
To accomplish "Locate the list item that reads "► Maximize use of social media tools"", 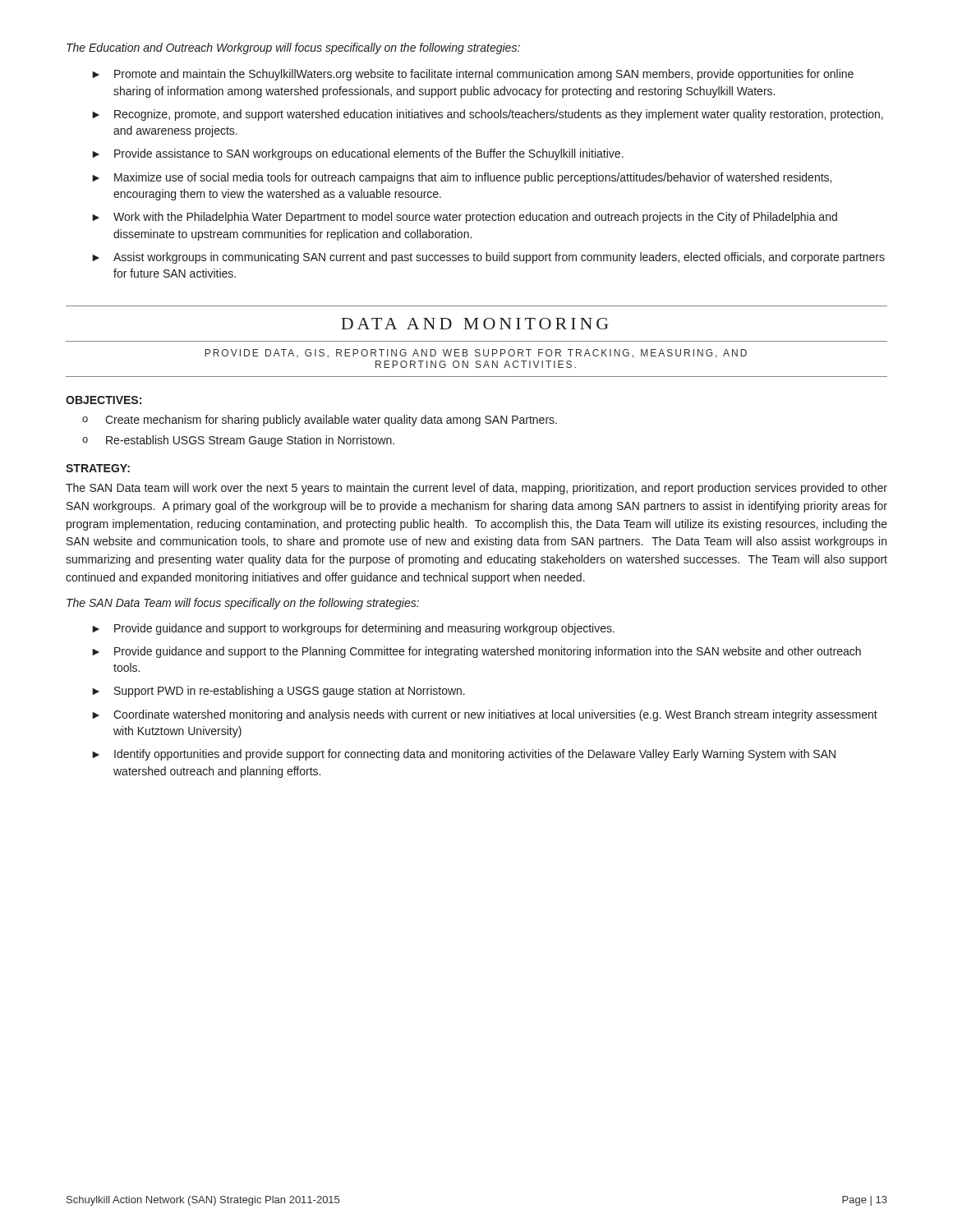I will pyautogui.click(x=489, y=186).
